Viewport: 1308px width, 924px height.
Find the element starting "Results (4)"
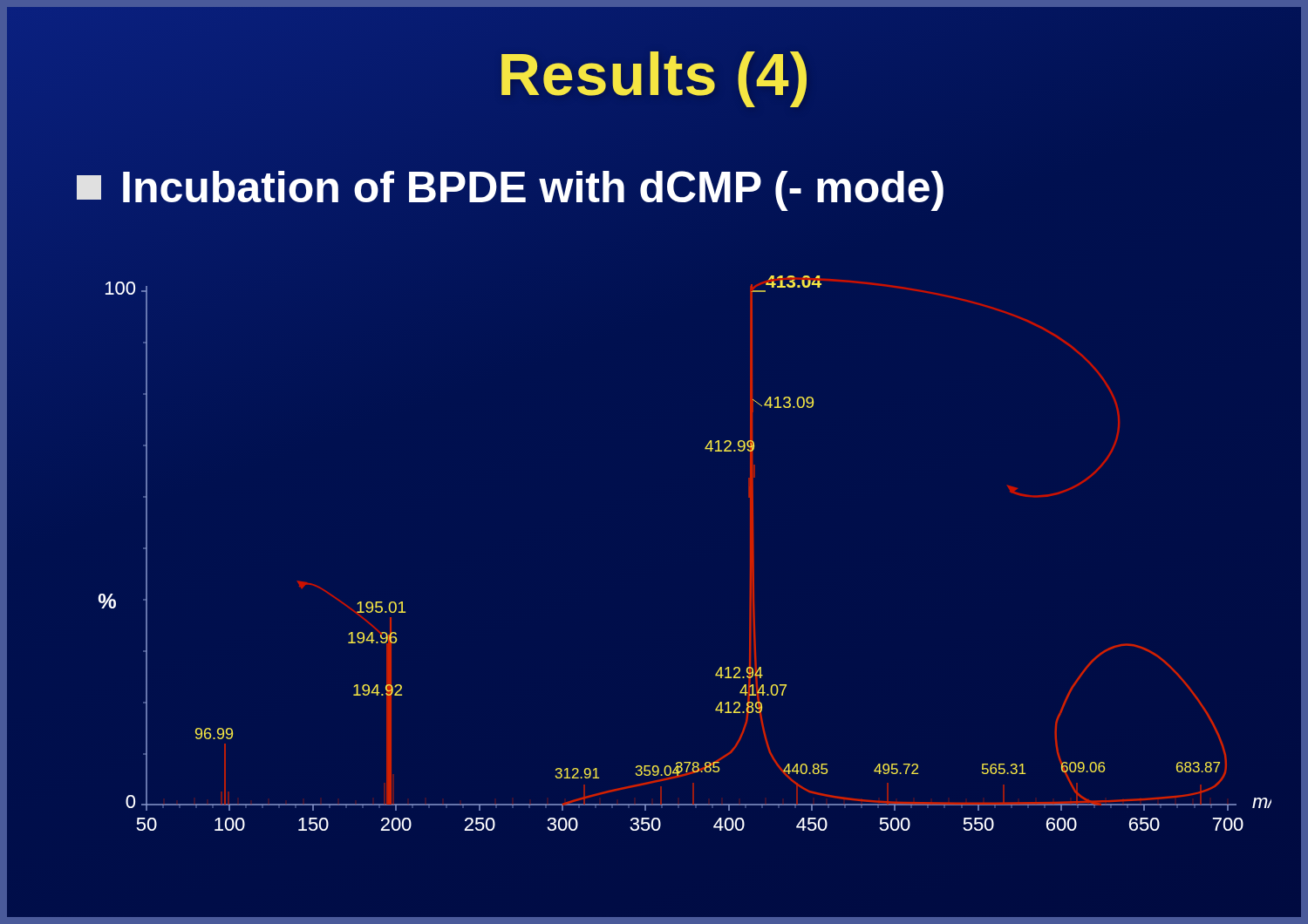pos(654,74)
